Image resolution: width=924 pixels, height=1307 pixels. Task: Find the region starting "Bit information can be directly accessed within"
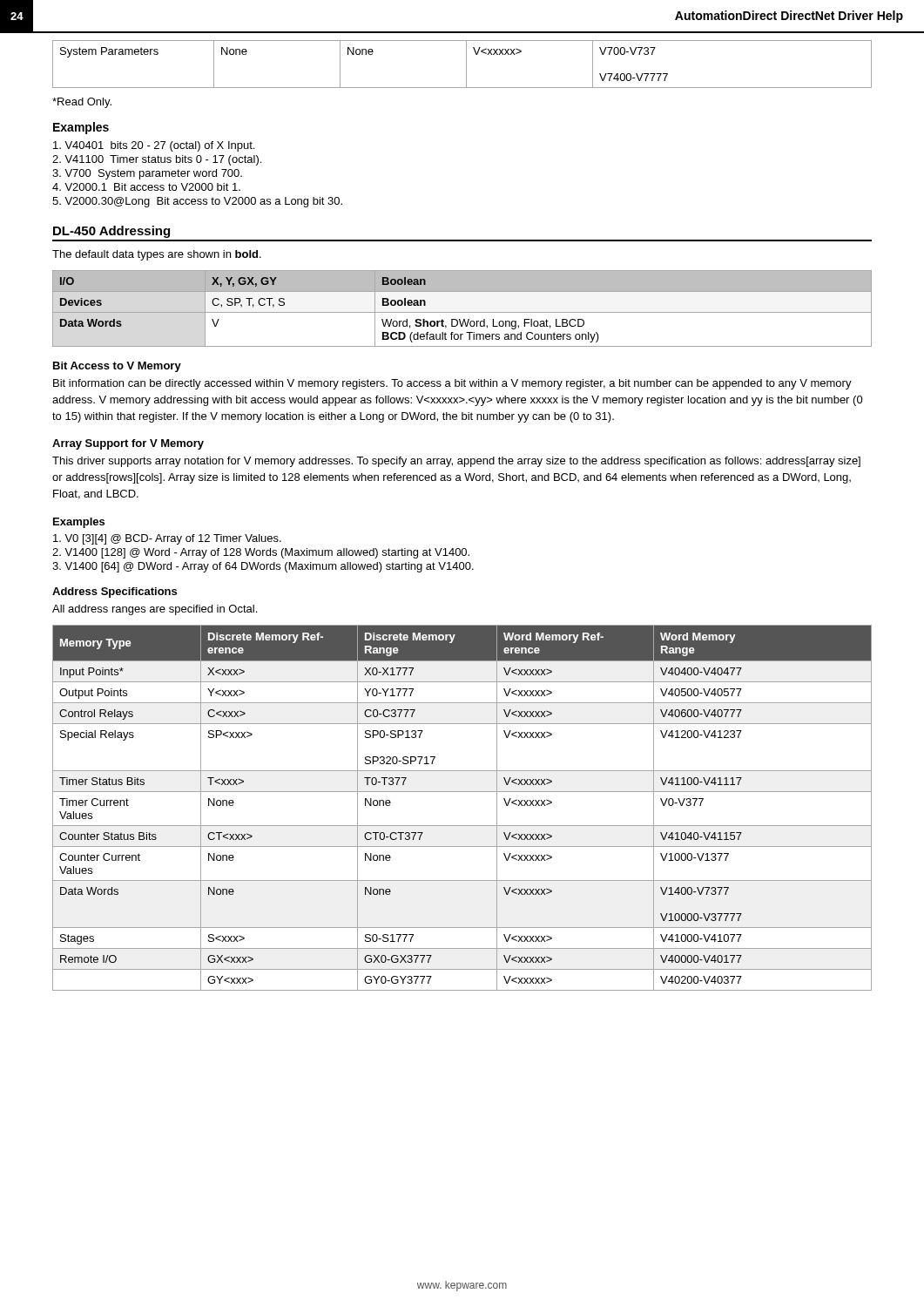click(458, 399)
